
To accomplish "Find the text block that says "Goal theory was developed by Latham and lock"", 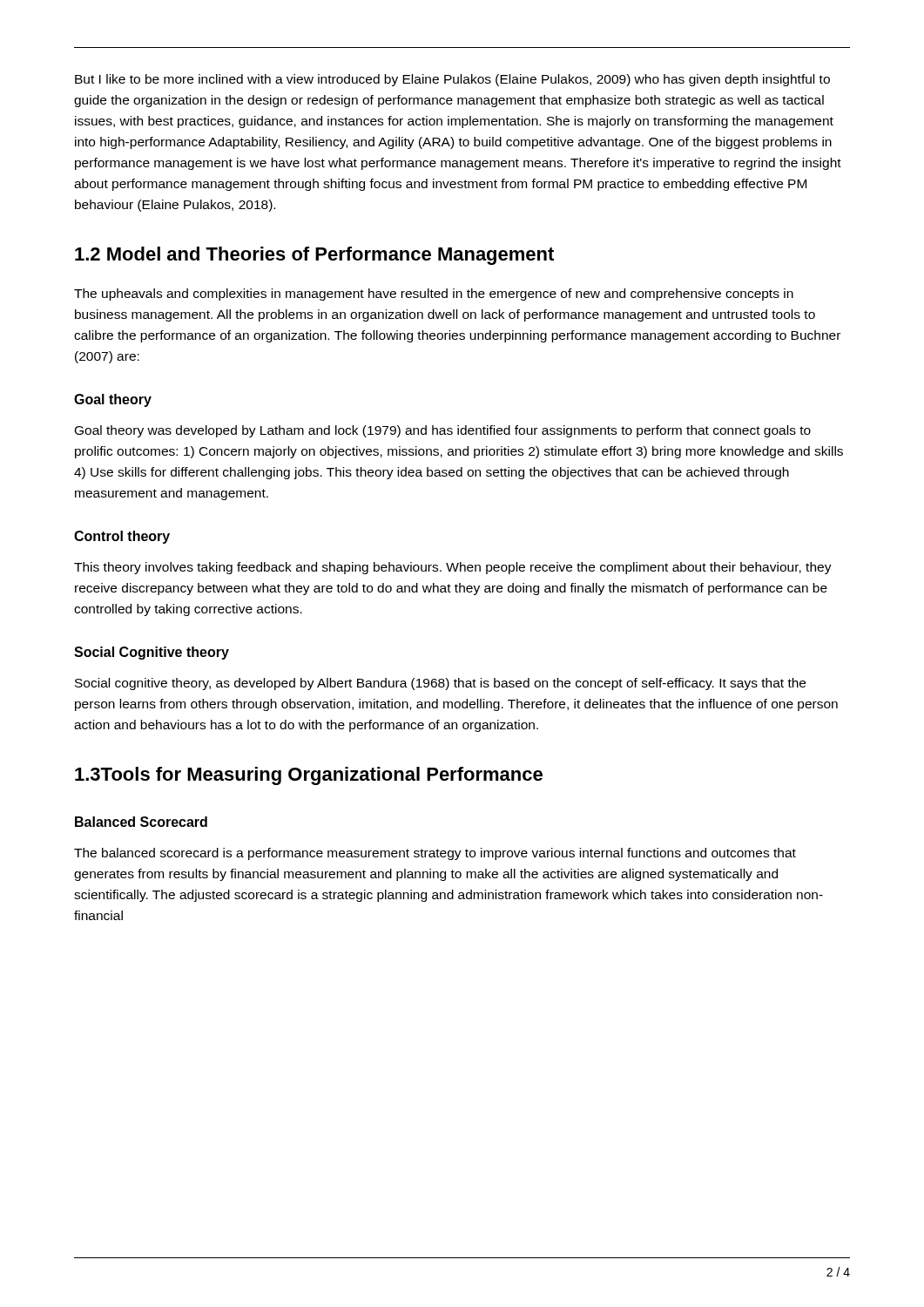I will (462, 462).
